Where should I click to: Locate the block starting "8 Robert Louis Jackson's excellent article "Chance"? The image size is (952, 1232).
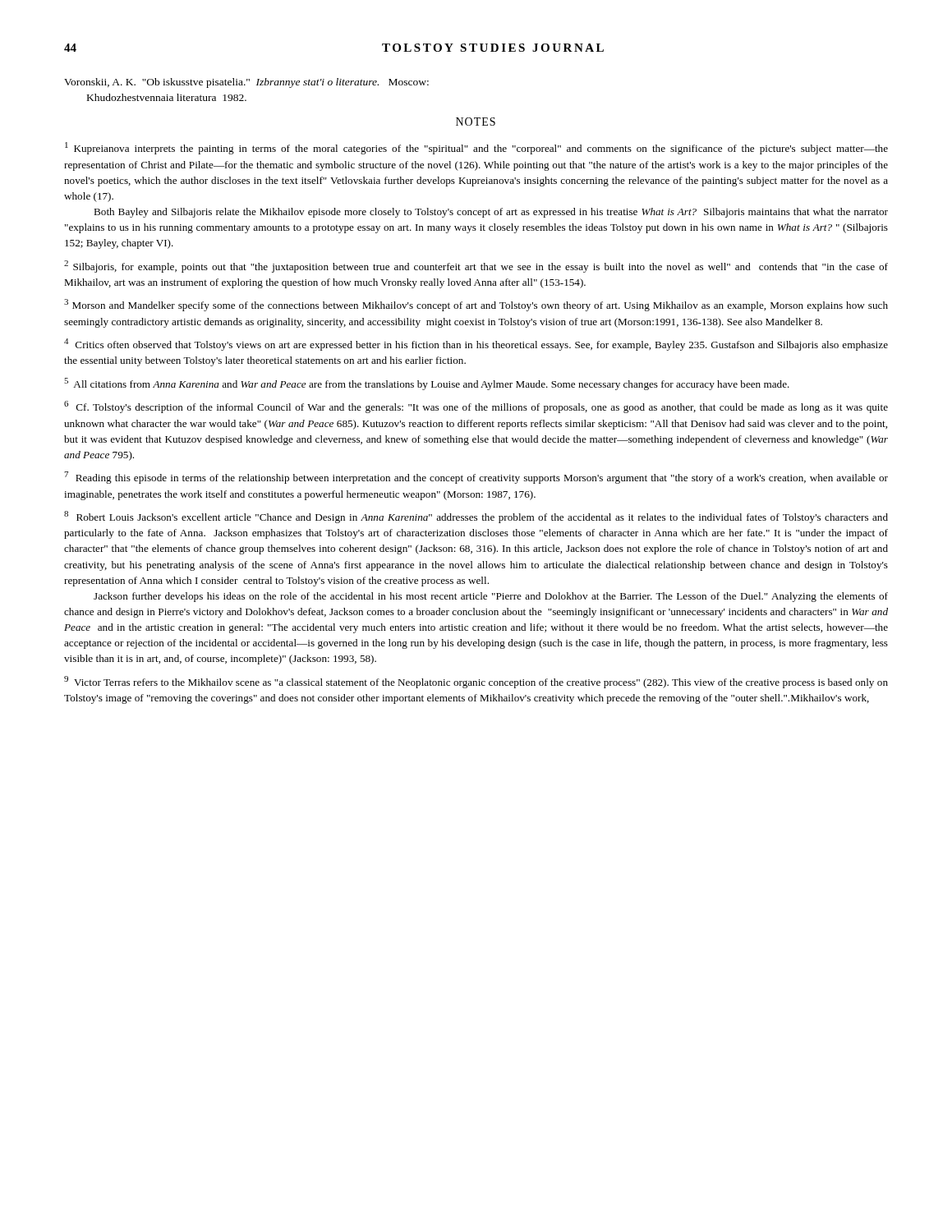(476, 587)
